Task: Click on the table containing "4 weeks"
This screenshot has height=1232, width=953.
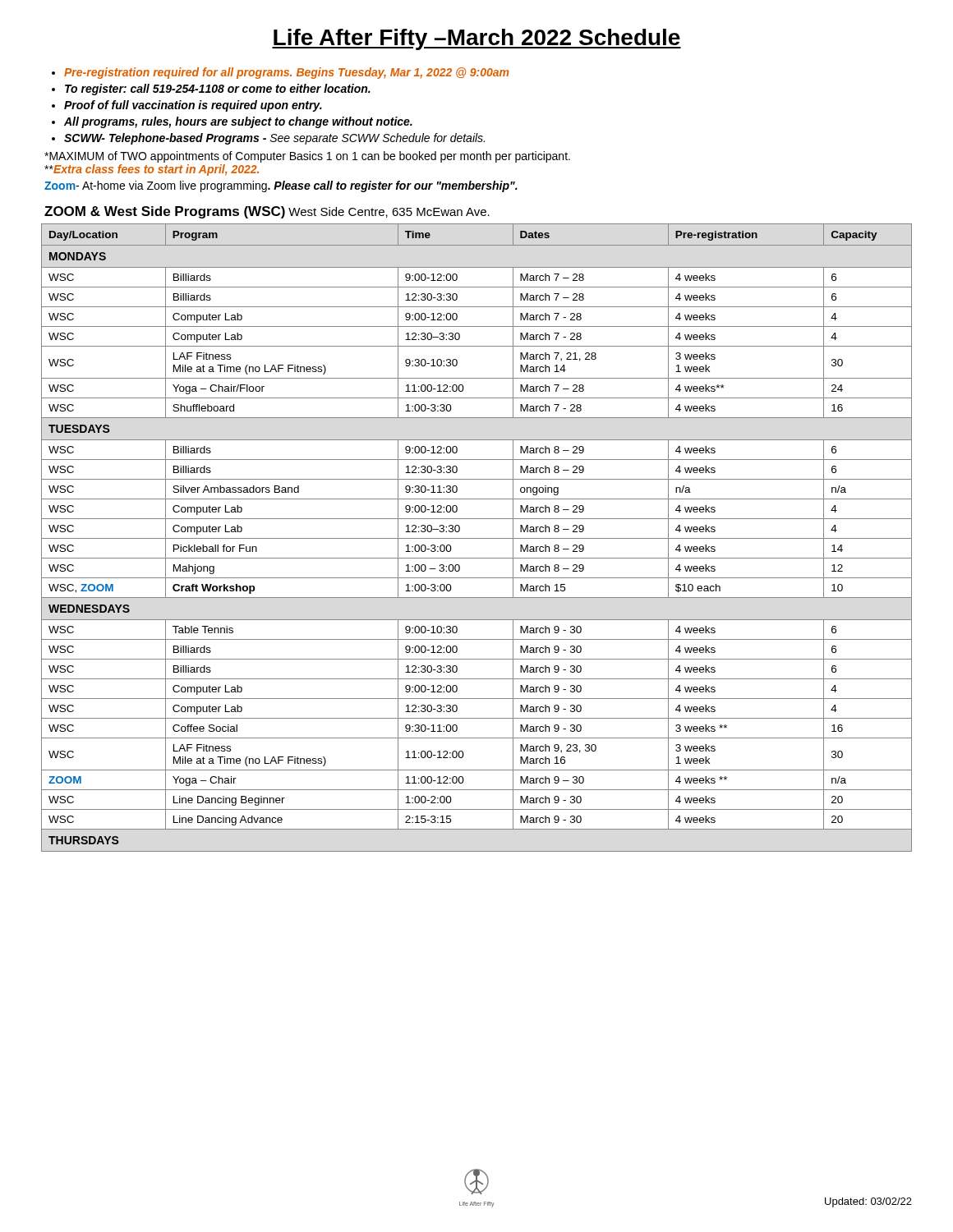Action: coord(476,538)
